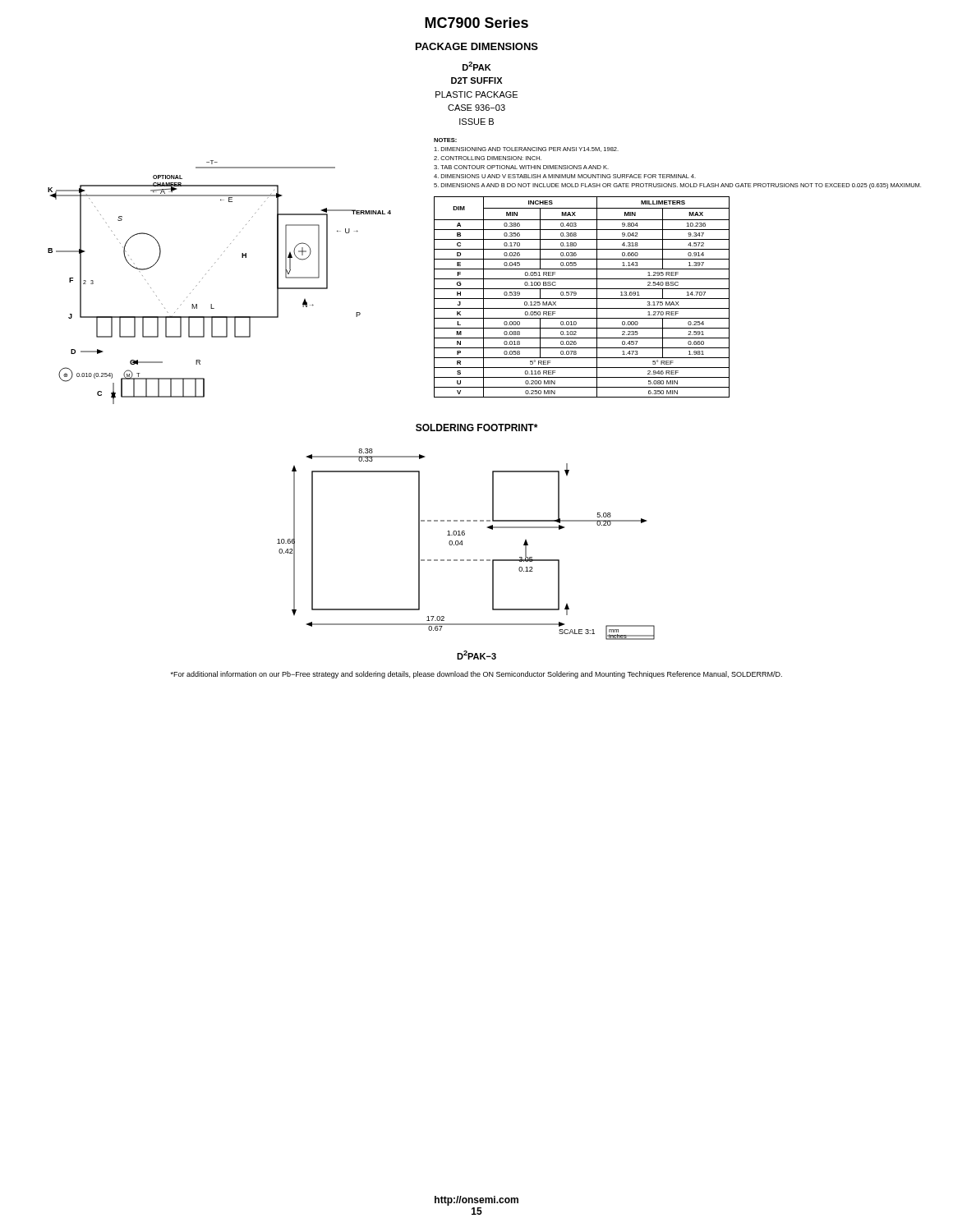The image size is (953, 1232).
Task: Navigate to the text block starting "D2PAKD2T SUFFIX PLASTIC PACKAGE"
Action: pyautogui.click(x=476, y=93)
